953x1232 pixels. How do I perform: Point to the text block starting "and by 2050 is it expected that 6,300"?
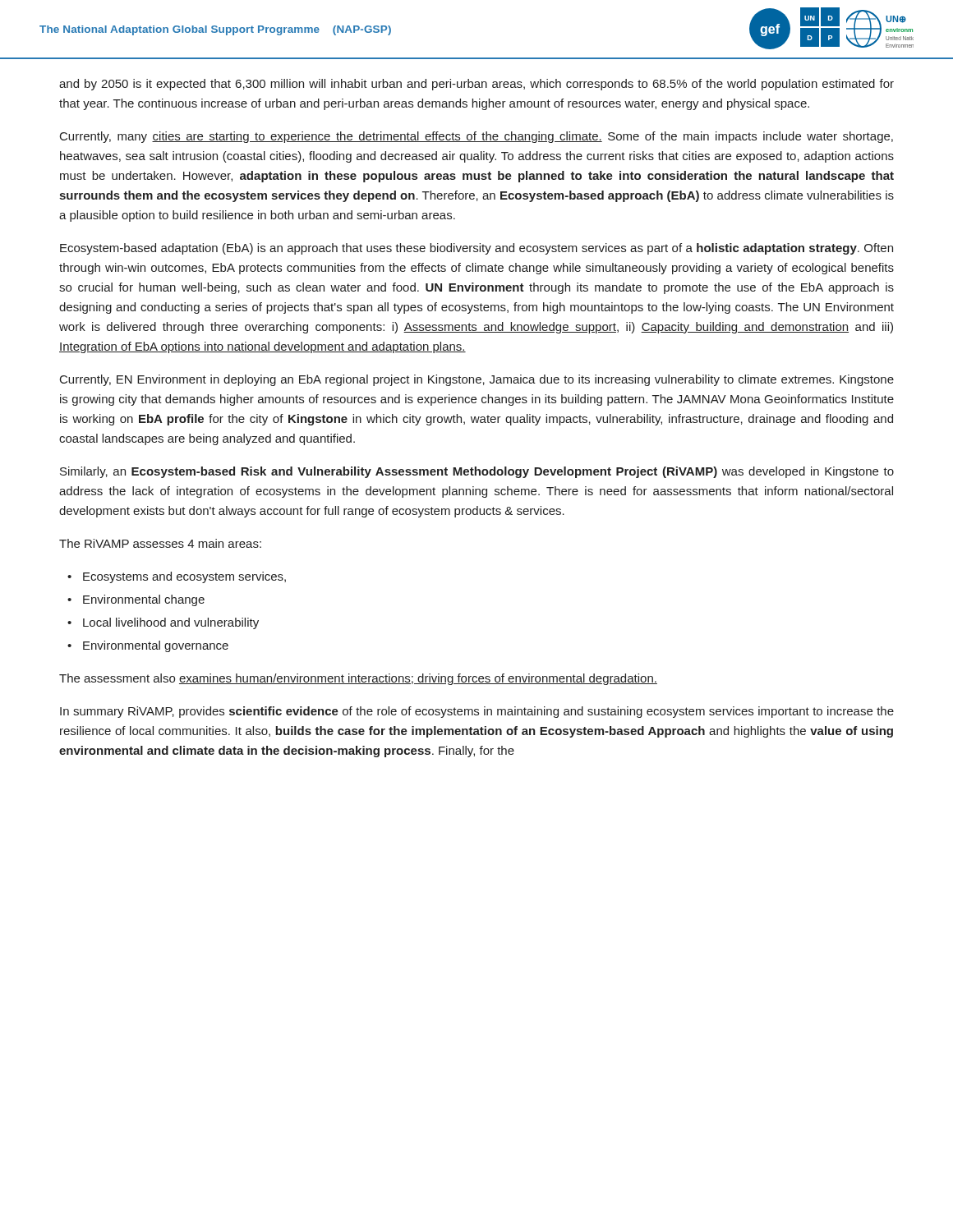pyautogui.click(x=476, y=94)
